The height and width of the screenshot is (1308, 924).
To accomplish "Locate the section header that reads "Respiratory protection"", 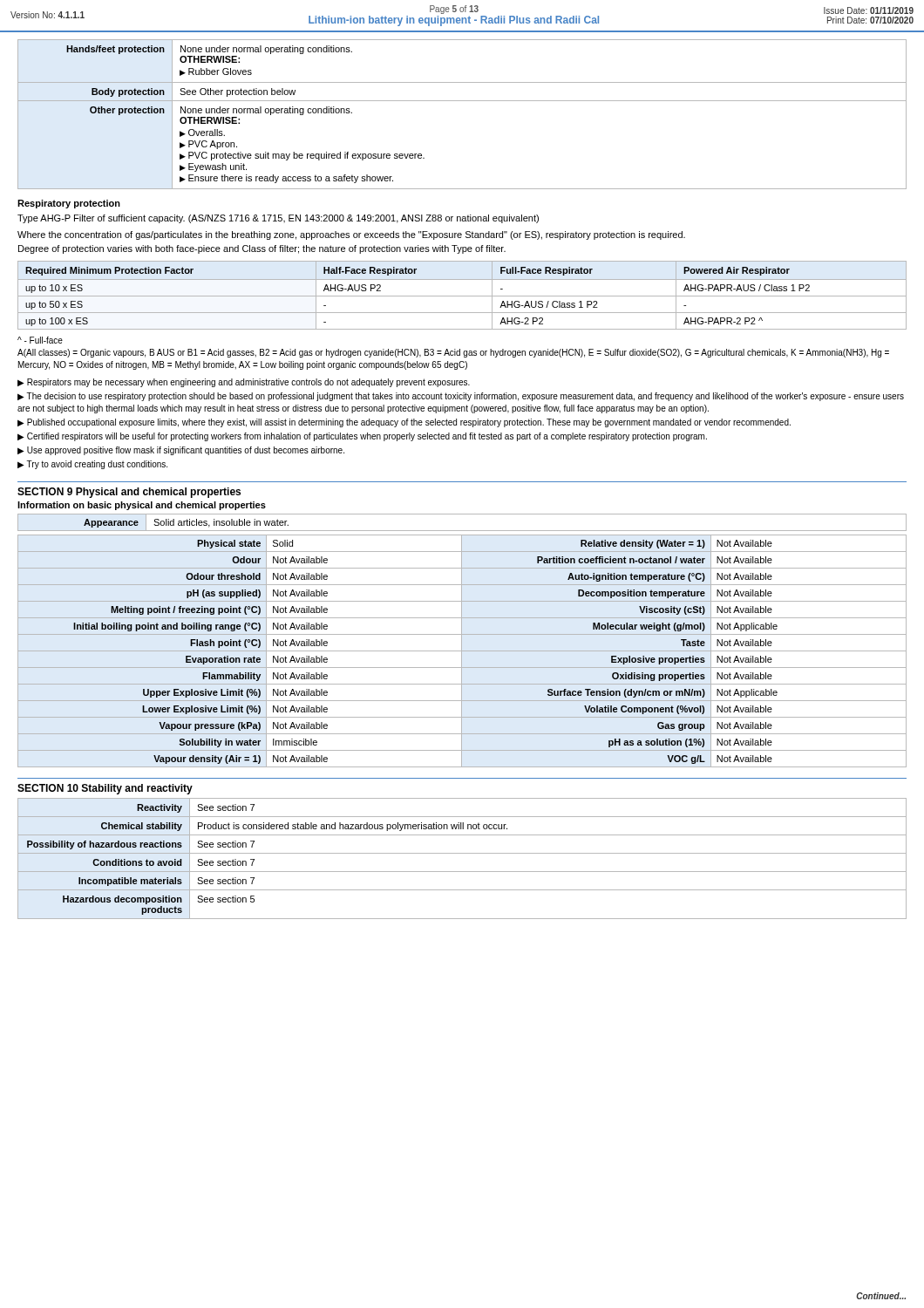I will click(69, 203).
